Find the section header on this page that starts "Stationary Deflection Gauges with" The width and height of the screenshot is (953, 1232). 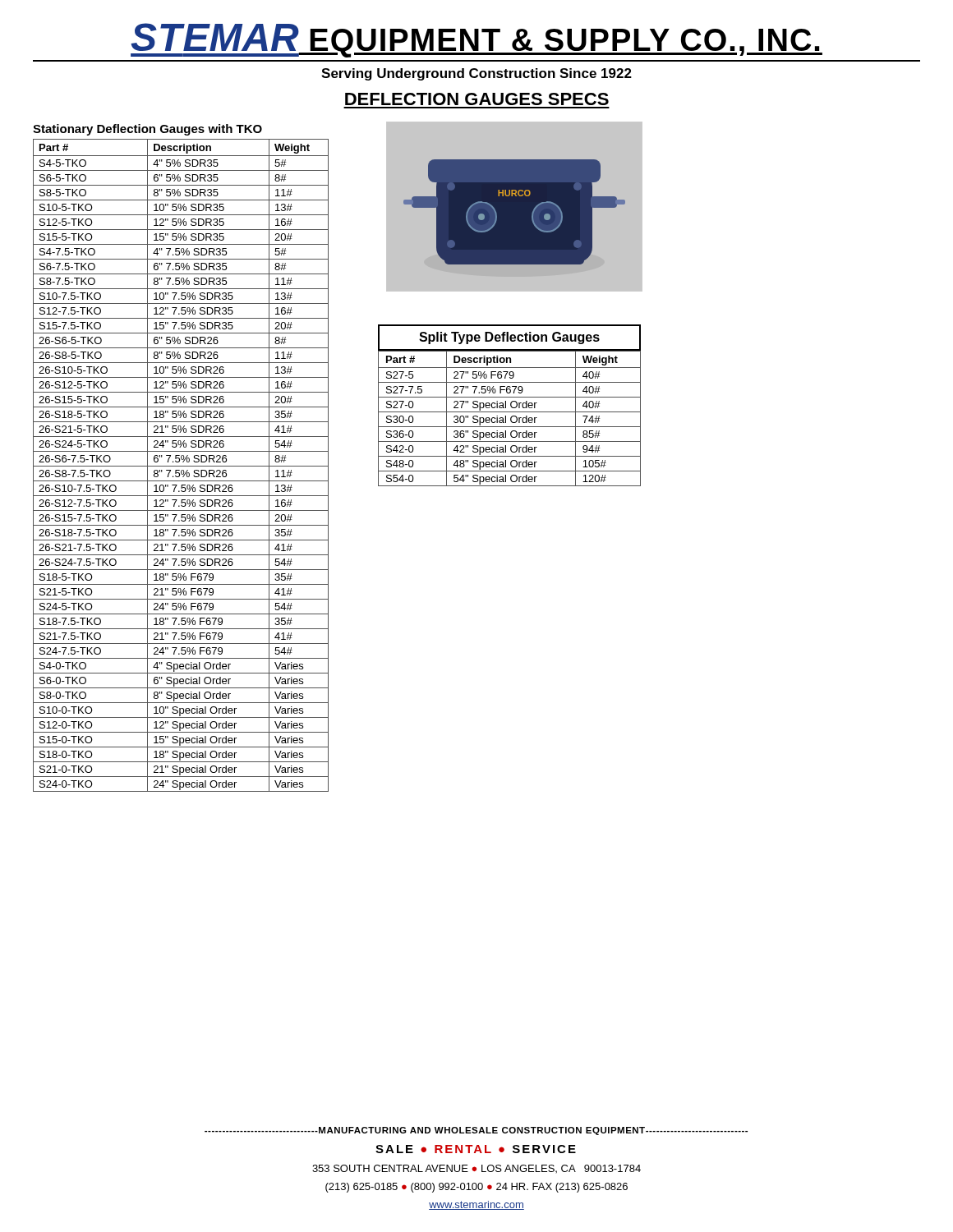(148, 129)
